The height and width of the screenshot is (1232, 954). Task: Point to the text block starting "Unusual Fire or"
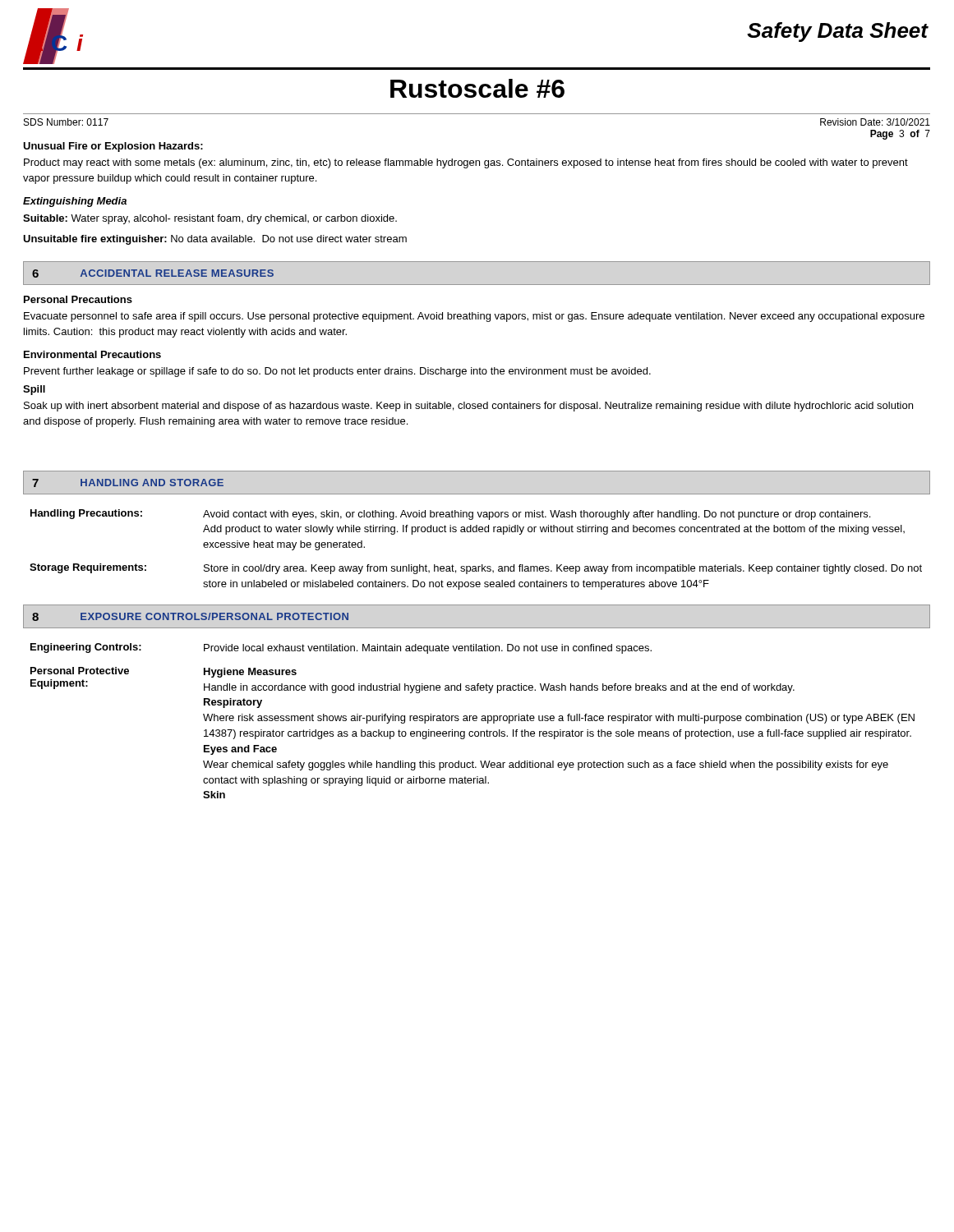point(113,146)
